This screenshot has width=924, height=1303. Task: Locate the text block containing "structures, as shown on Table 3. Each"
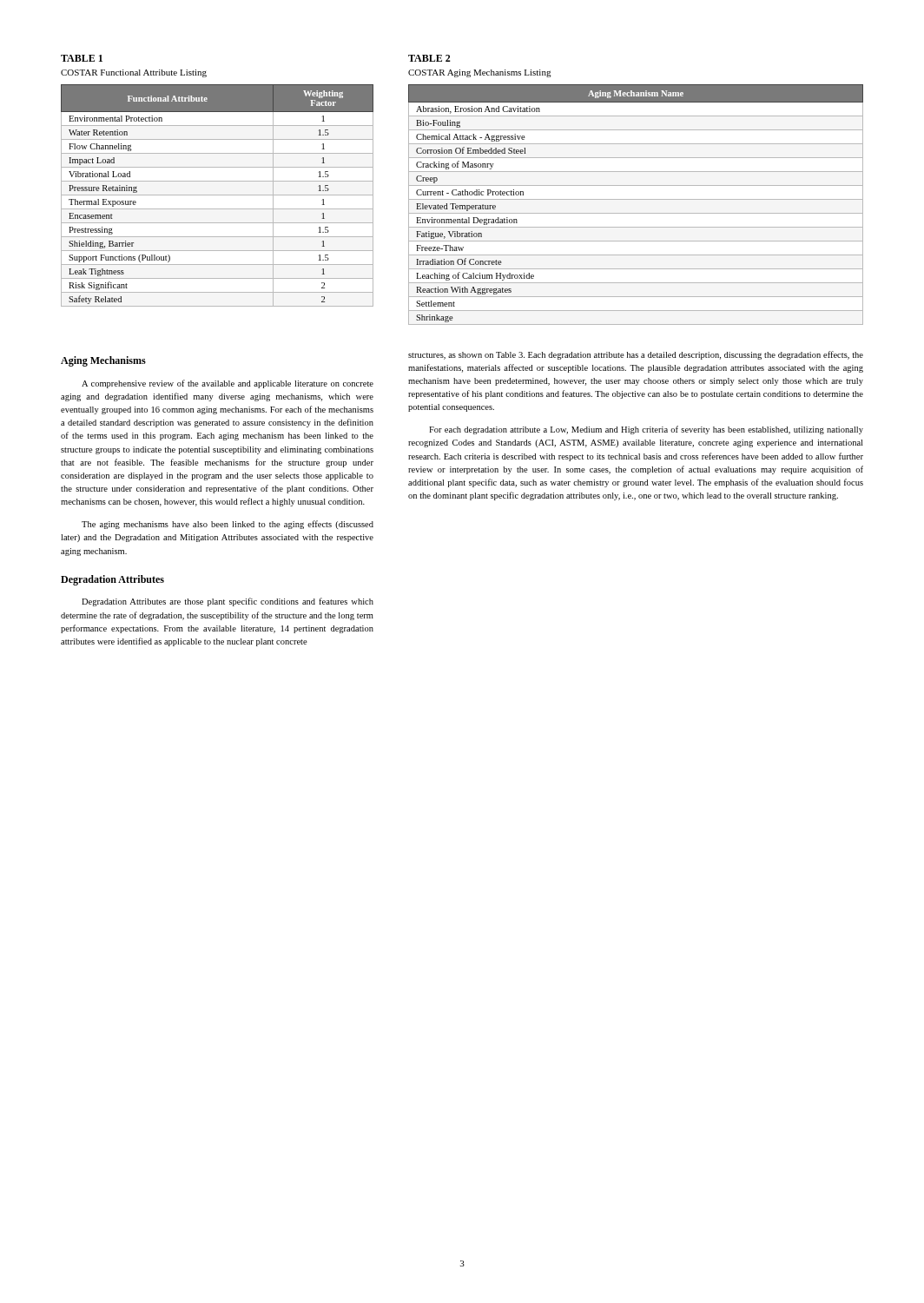click(636, 381)
